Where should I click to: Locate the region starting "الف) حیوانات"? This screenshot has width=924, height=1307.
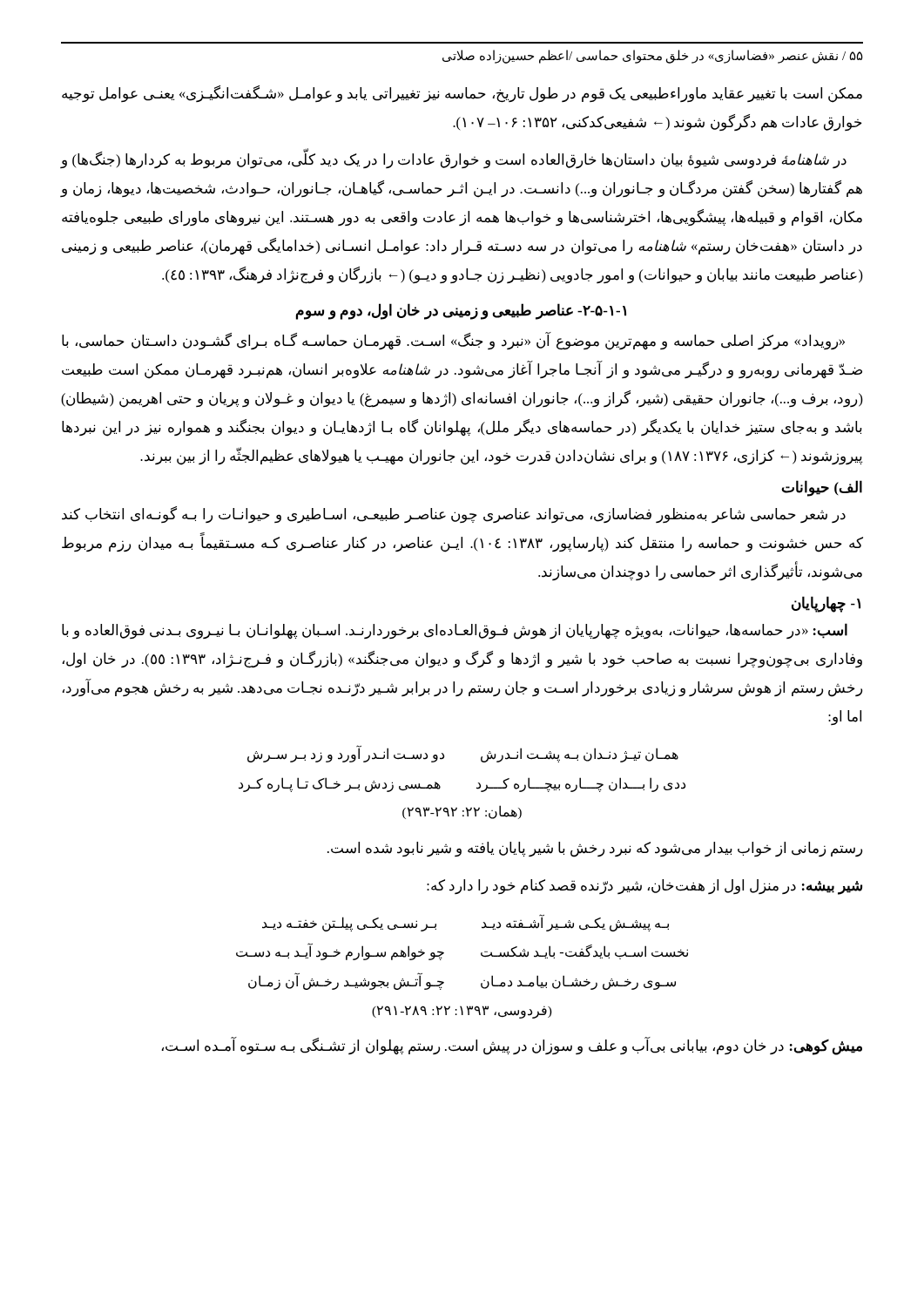coord(822,488)
